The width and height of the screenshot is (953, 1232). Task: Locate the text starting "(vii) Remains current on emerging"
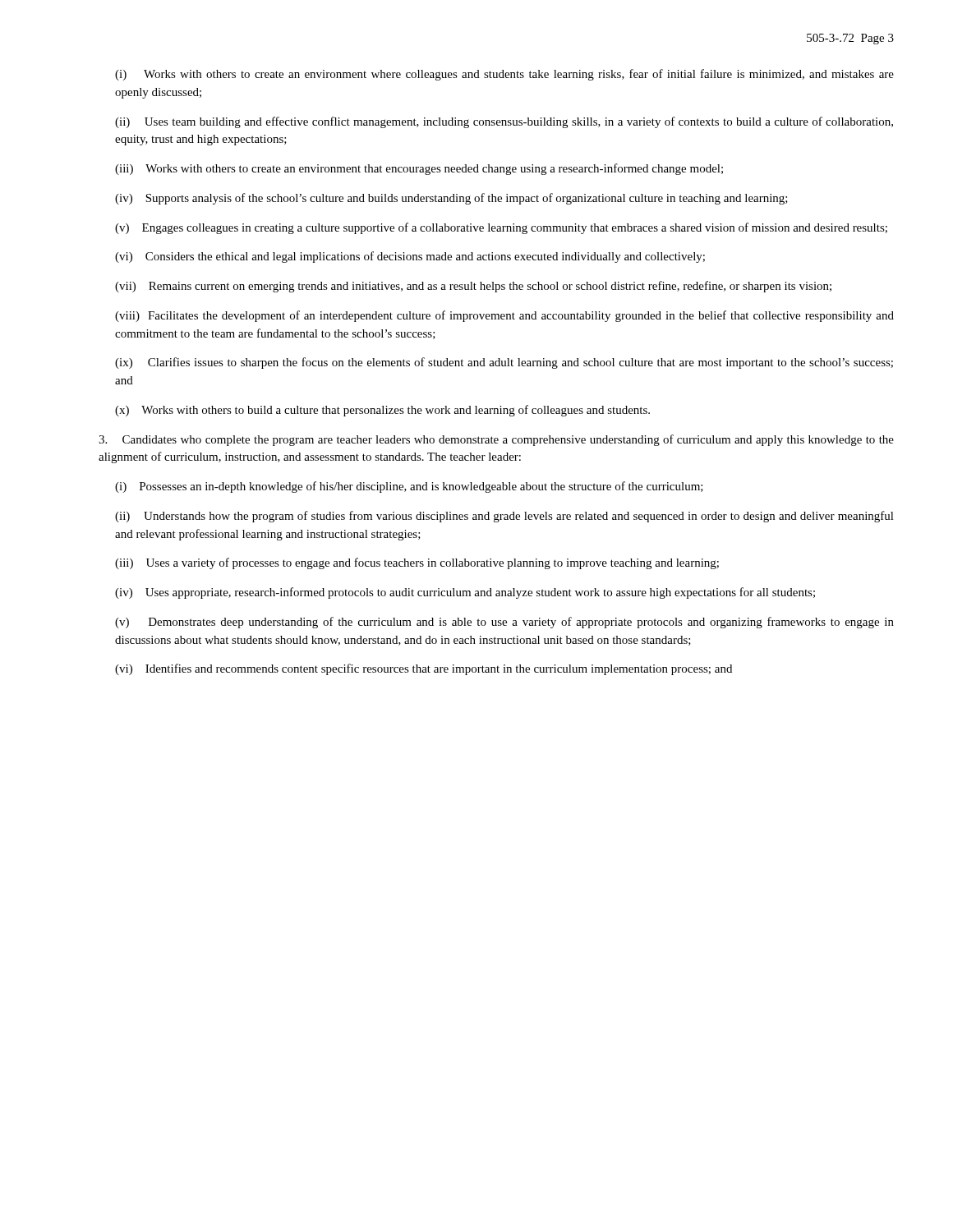point(504,287)
